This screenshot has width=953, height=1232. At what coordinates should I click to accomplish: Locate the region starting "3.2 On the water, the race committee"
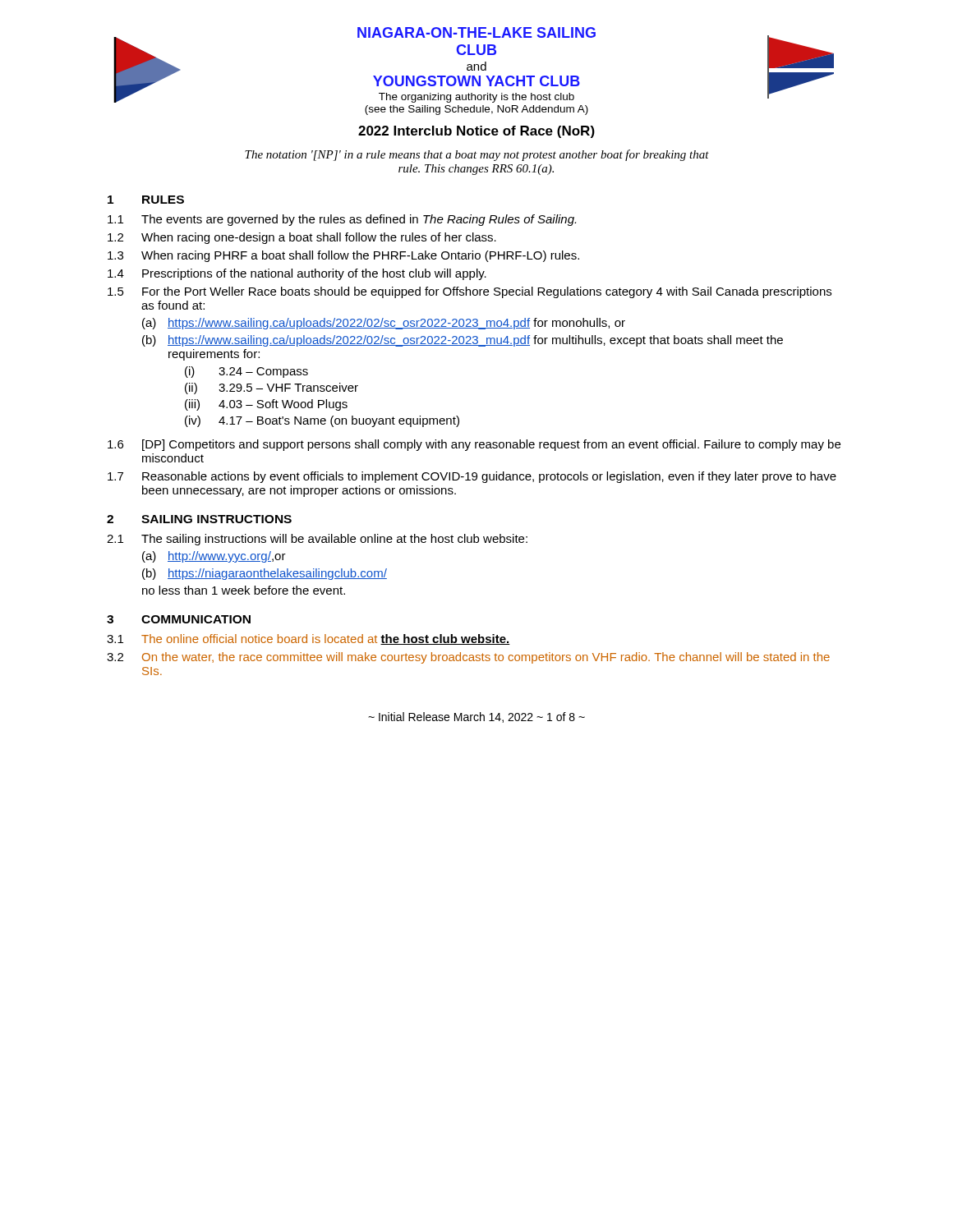tap(476, 664)
